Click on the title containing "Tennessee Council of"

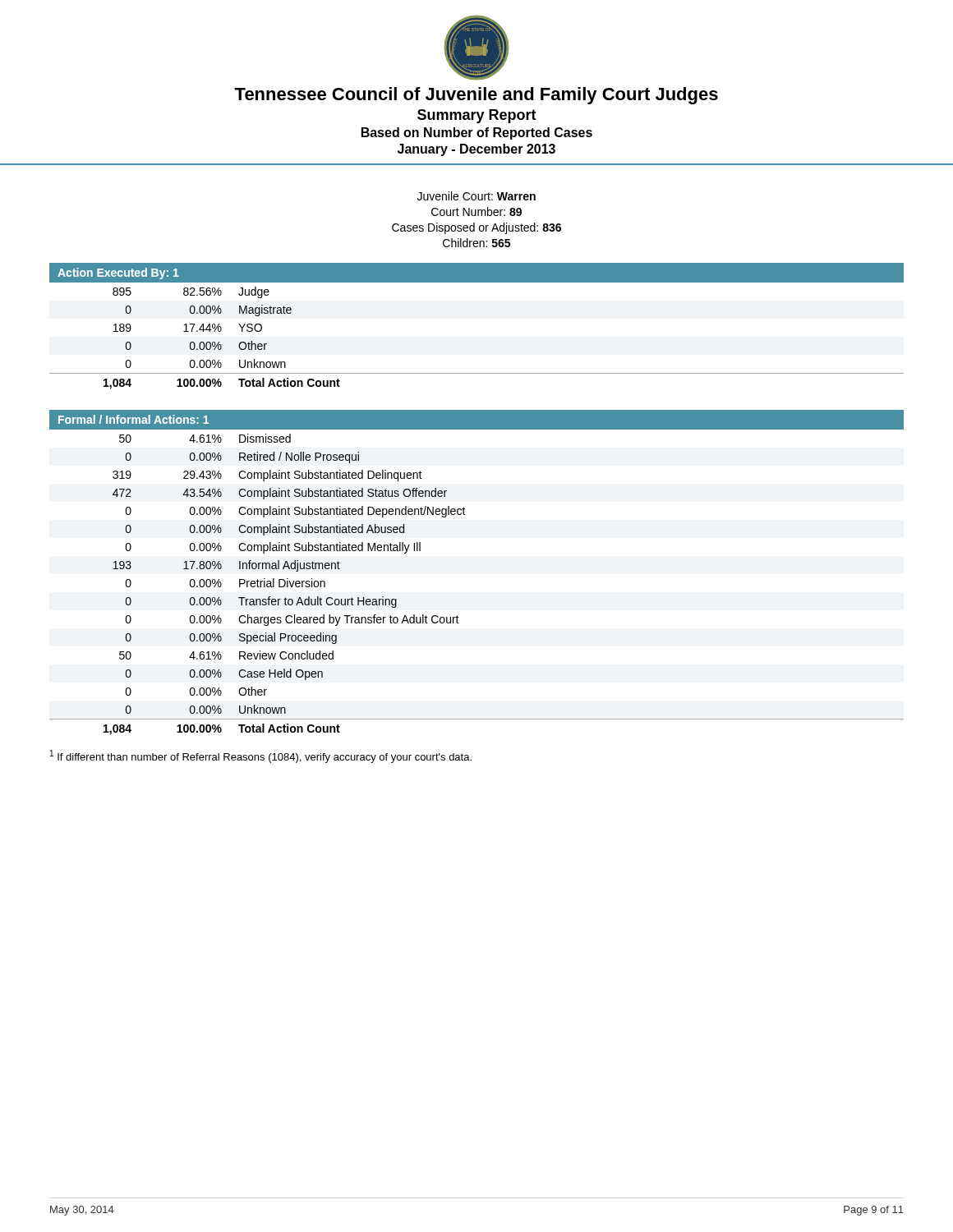click(476, 94)
